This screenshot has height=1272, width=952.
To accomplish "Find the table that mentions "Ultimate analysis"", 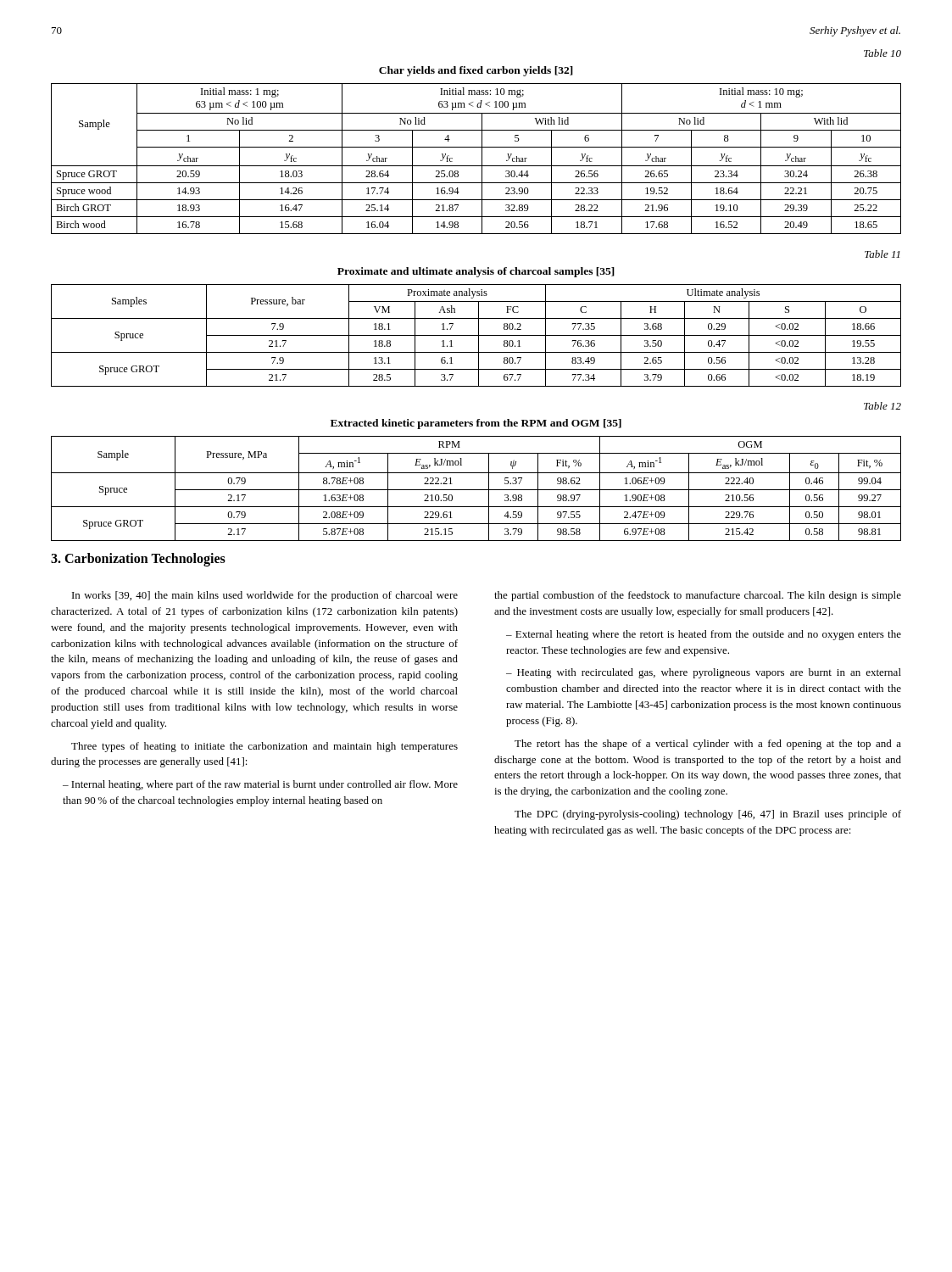I will click(x=476, y=335).
